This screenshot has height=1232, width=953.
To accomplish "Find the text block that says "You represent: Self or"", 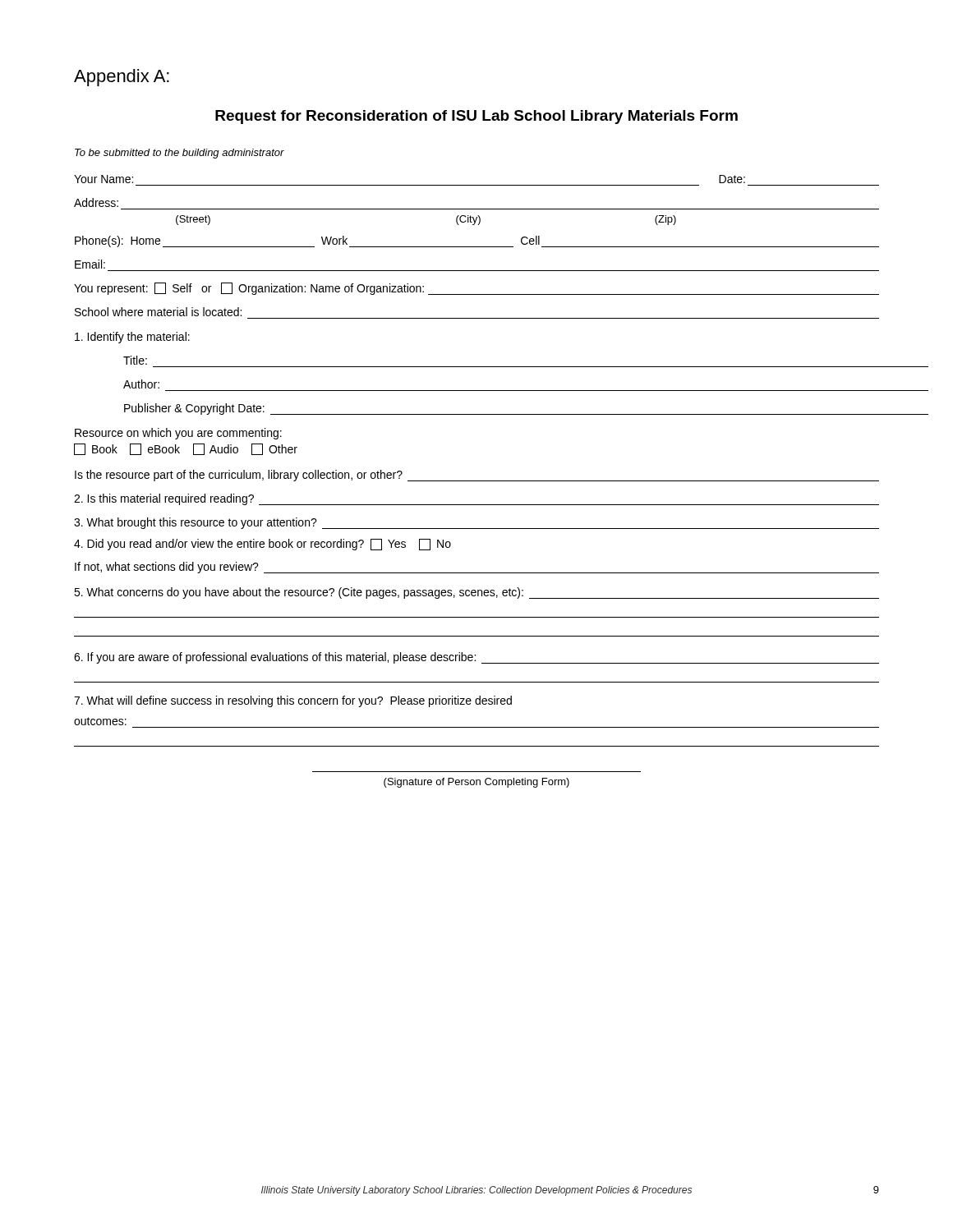I will (476, 287).
